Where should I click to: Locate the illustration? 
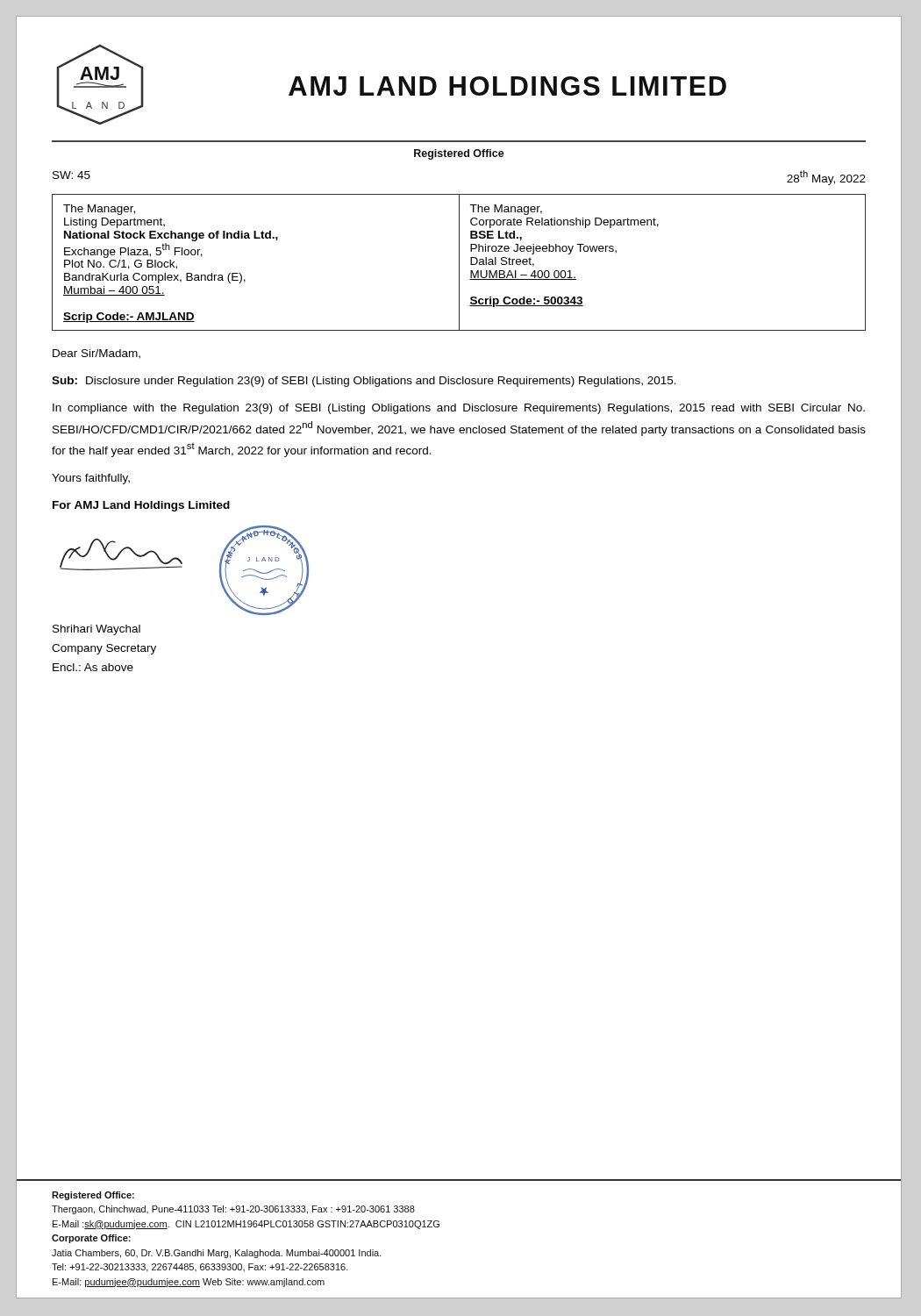coord(459,571)
